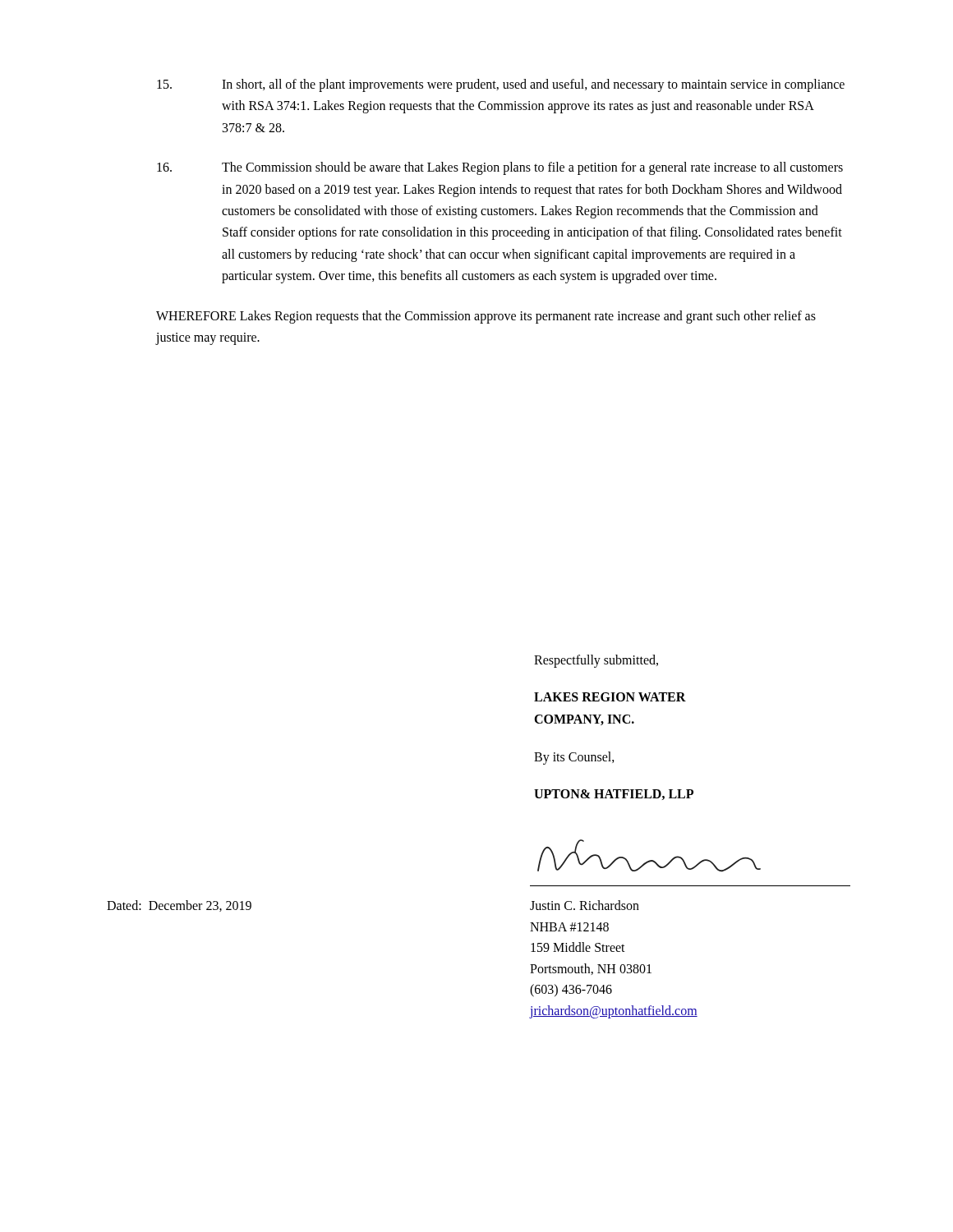This screenshot has width=953, height=1232.
Task: Point to the block starting "Dated: December 23, 2019"
Action: click(x=179, y=906)
